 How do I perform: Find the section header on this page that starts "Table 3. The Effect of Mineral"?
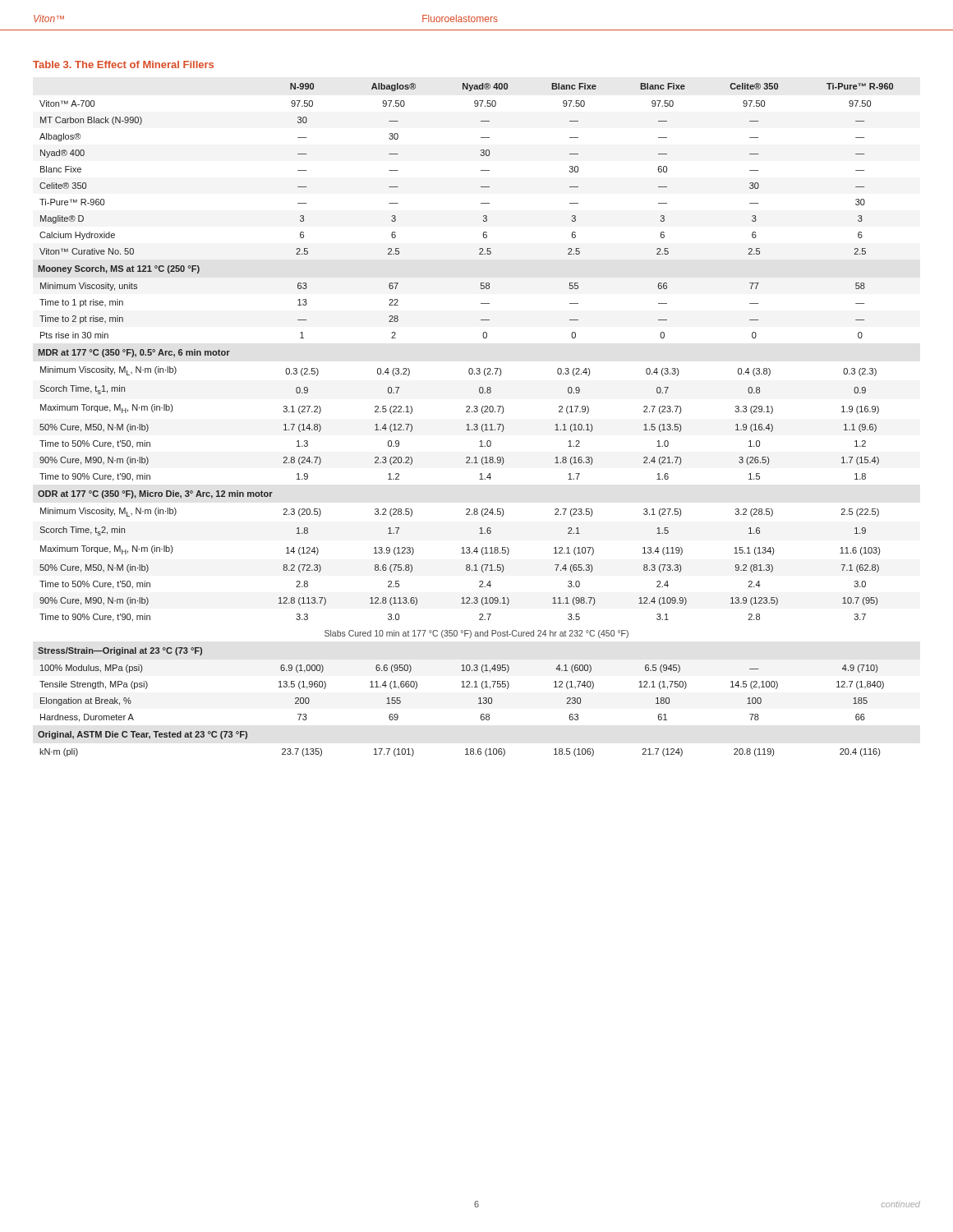[x=124, y=64]
